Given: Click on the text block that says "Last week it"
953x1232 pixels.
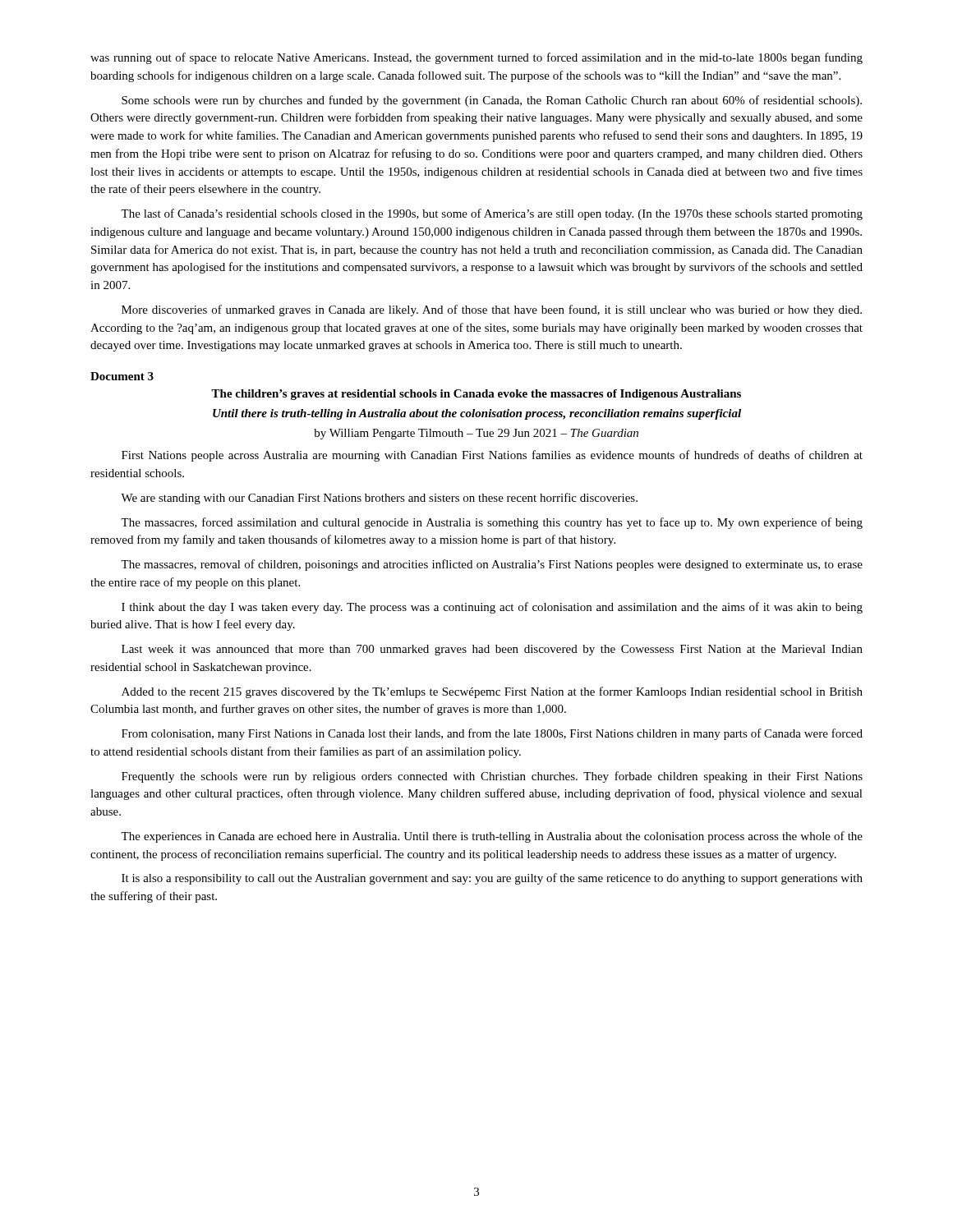Looking at the screenshot, I should 476,659.
